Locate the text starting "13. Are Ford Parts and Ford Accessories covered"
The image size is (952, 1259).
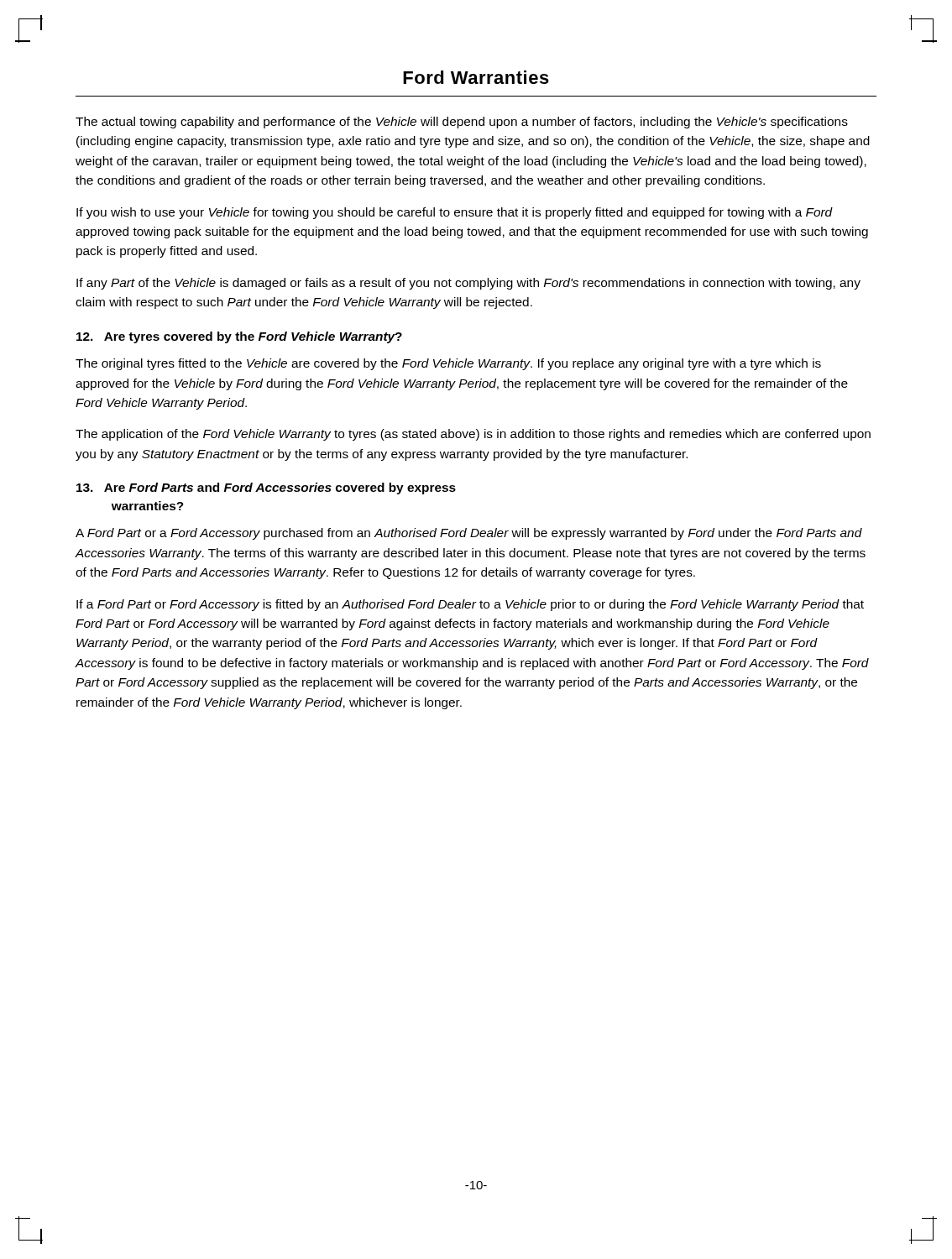[266, 496]
